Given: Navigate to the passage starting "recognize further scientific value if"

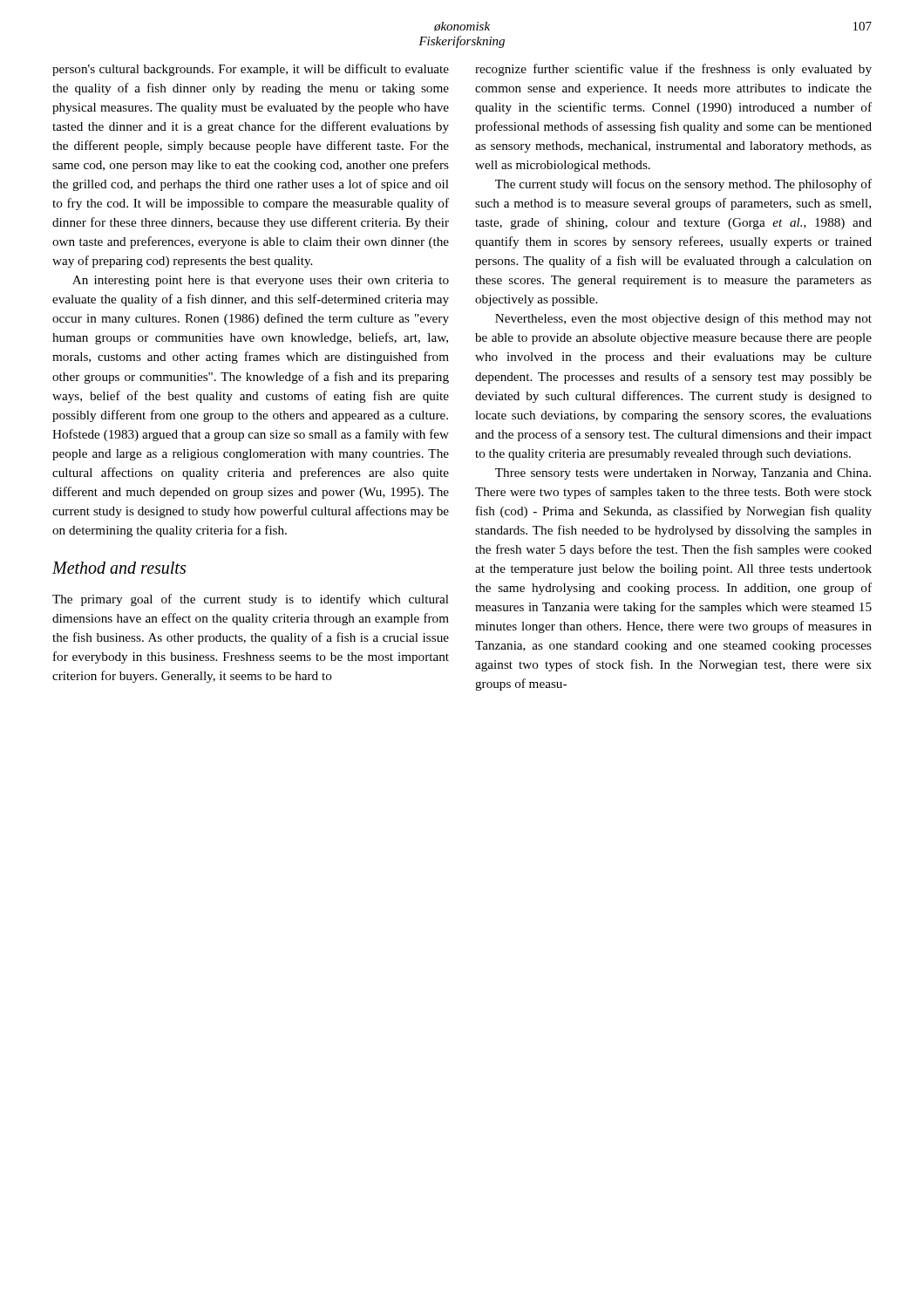Looking at the screenshot, I should (x=673, y=117).
